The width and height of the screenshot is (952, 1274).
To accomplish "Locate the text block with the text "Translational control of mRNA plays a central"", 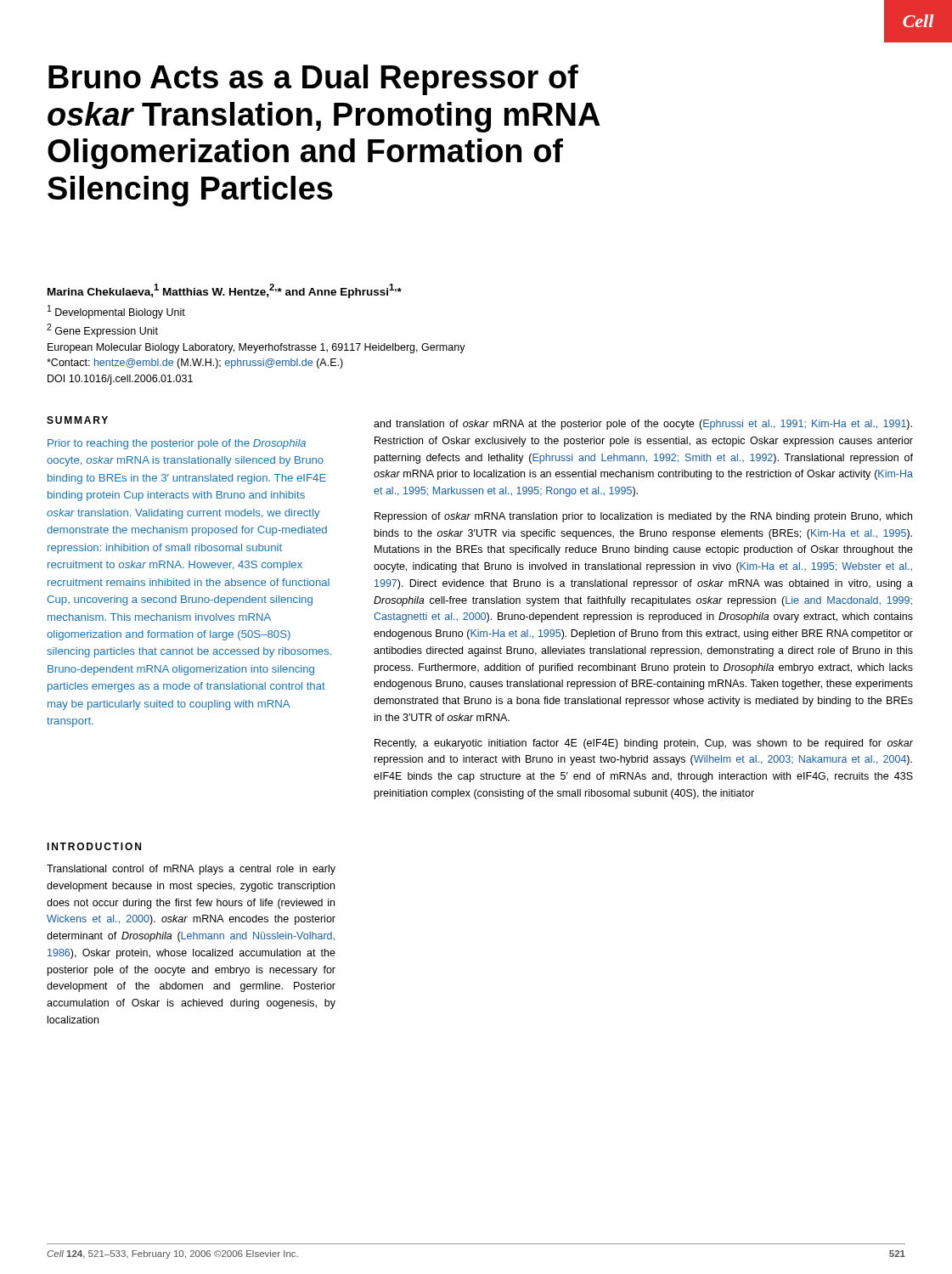I will click(x=191, y=945).
